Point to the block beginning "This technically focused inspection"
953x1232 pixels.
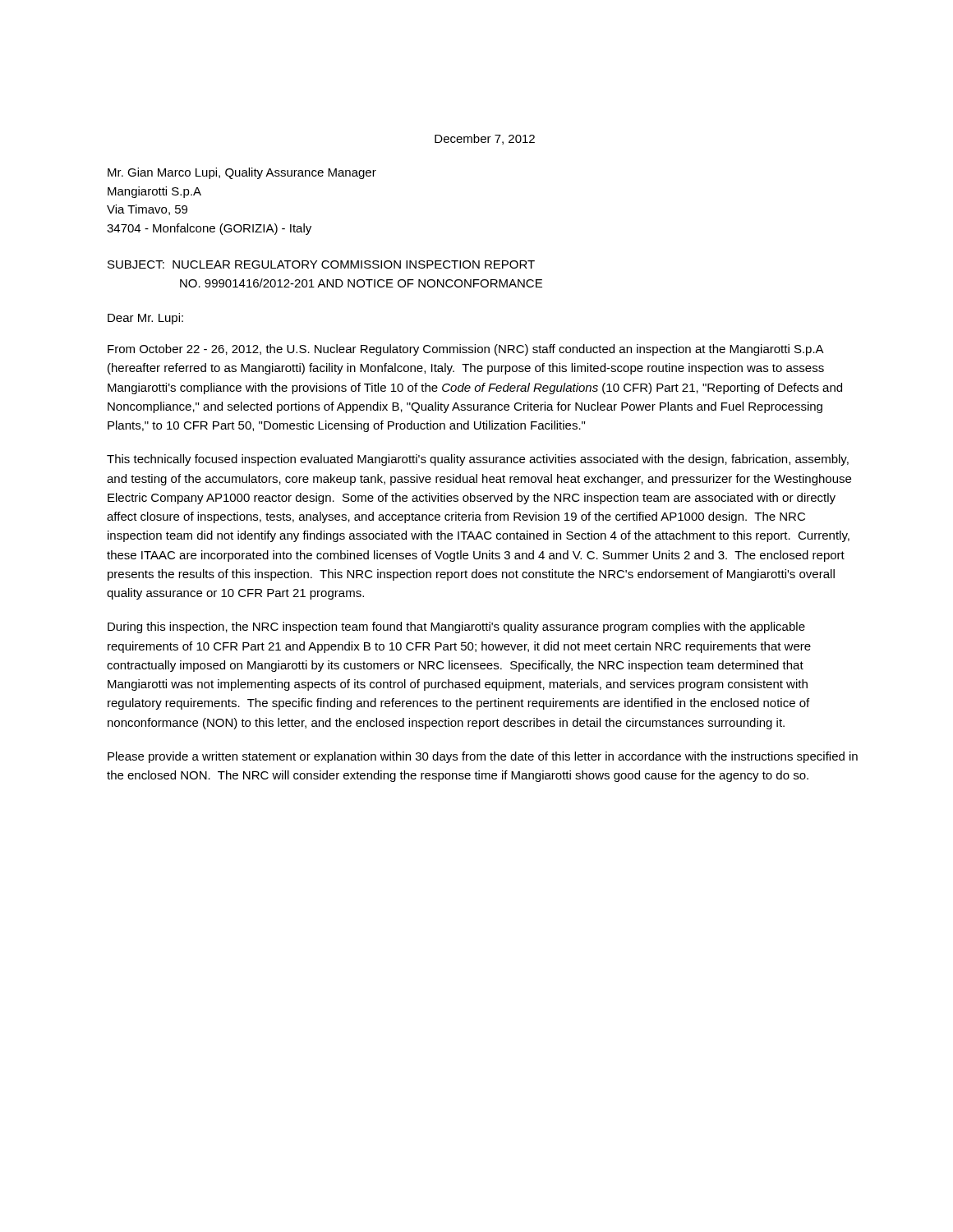pyautogui.click(x=479, y=526)
